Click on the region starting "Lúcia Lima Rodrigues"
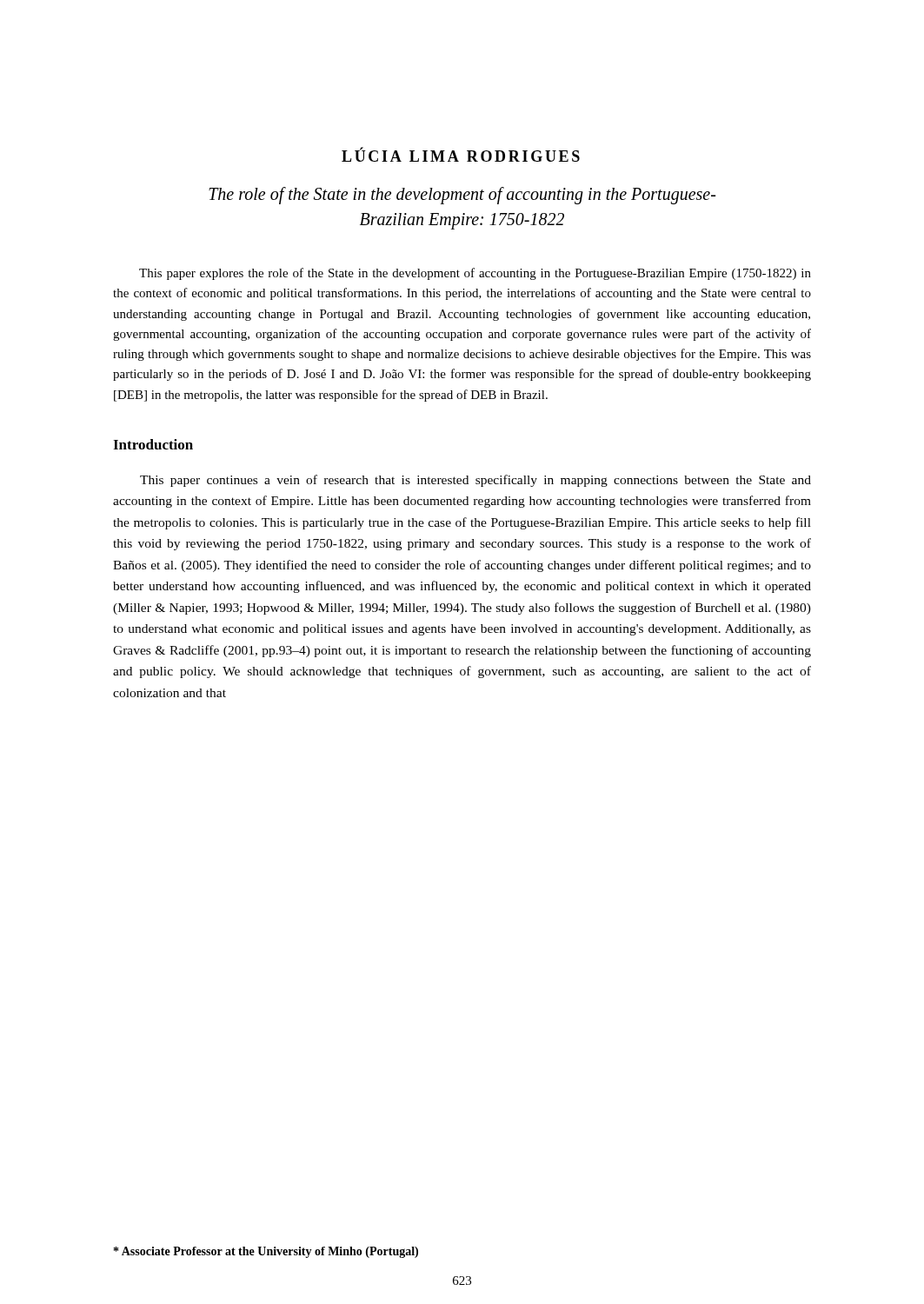924x1304 pixels. point(462,156)
